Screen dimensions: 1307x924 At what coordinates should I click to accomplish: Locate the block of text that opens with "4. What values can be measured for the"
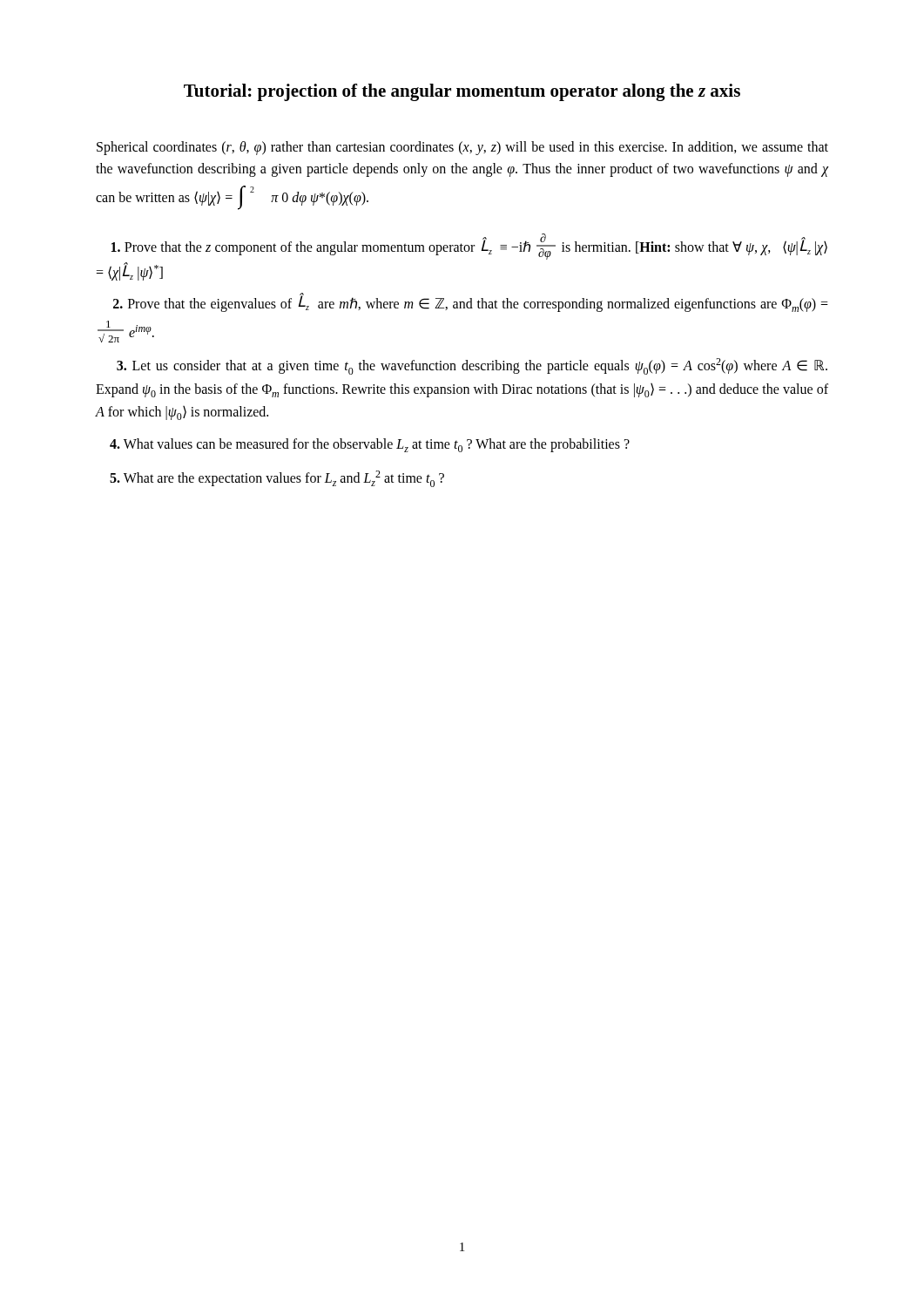tap(363, 446)
